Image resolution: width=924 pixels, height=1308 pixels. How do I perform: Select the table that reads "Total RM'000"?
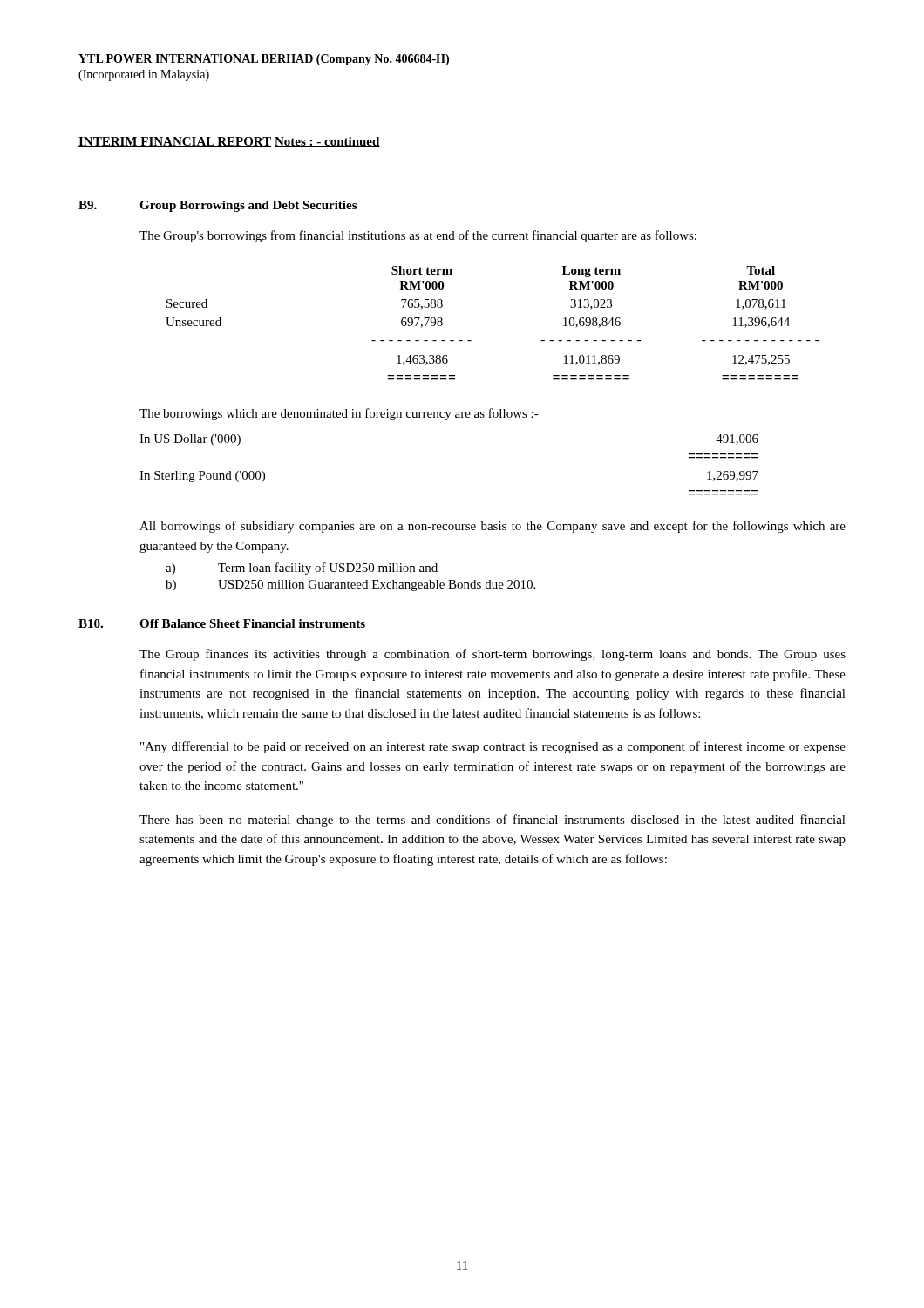[492, 324]
